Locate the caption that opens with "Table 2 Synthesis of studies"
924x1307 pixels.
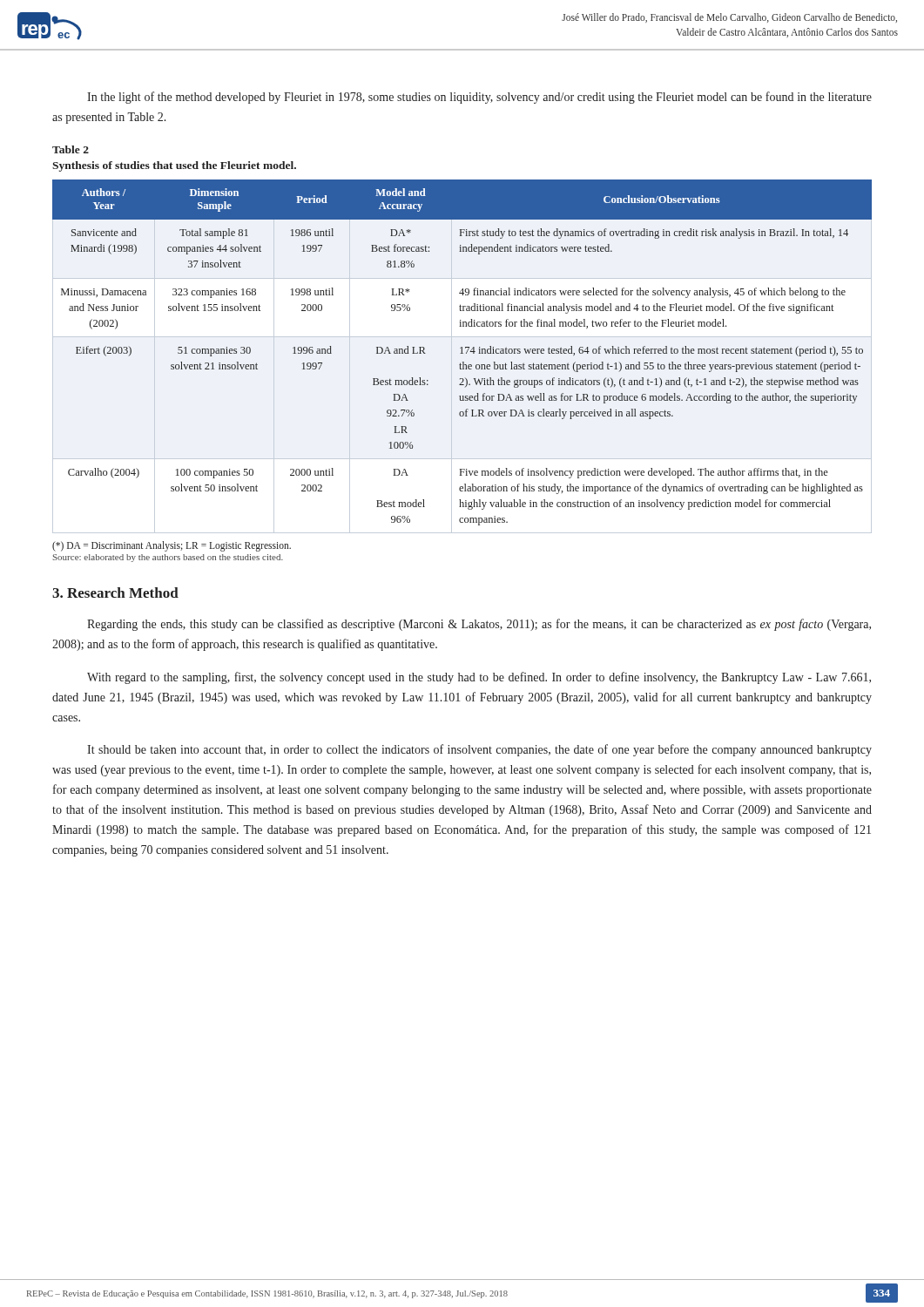click(x=71, y=149)
